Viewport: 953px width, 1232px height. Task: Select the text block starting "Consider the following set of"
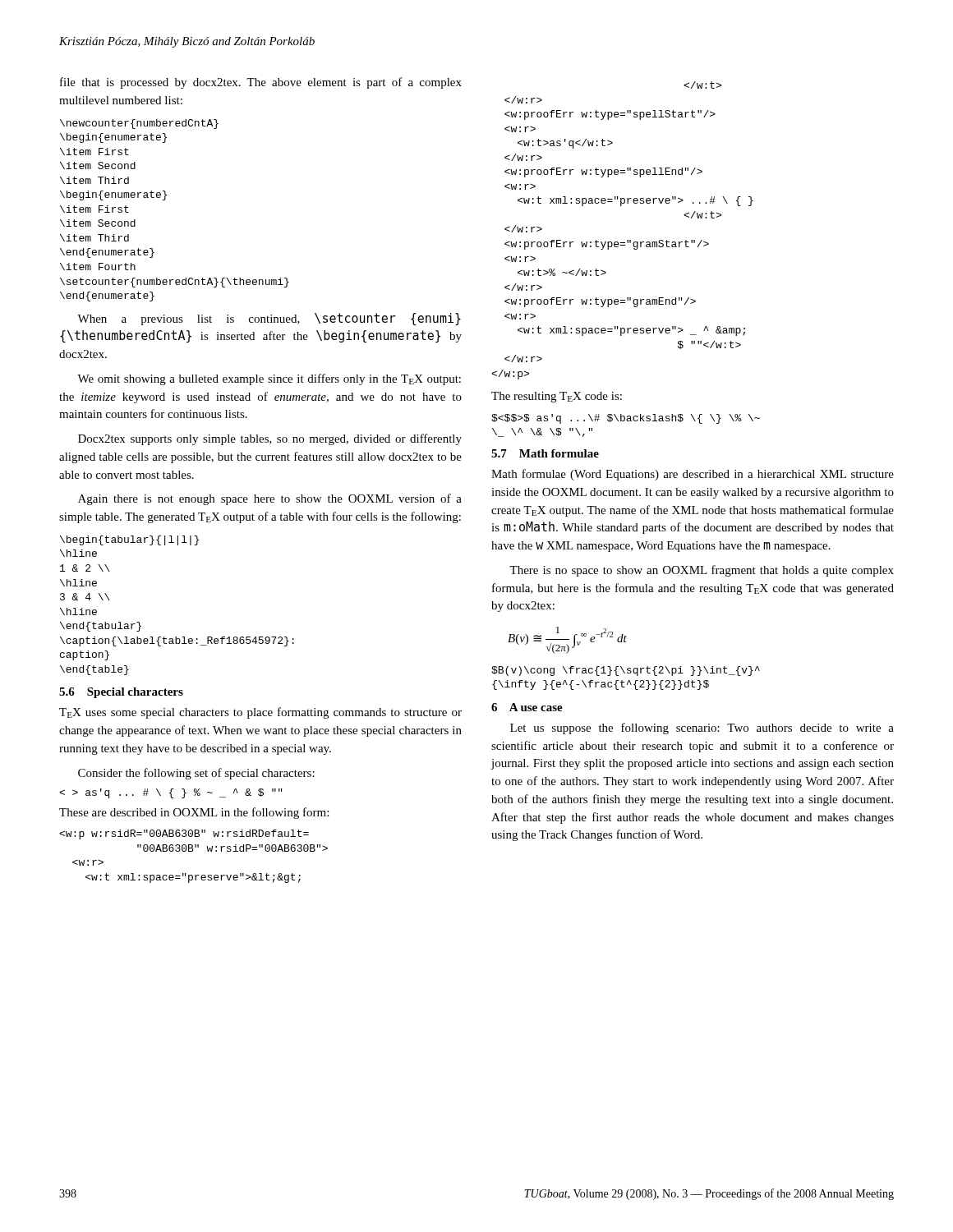(x=260, y=773)
